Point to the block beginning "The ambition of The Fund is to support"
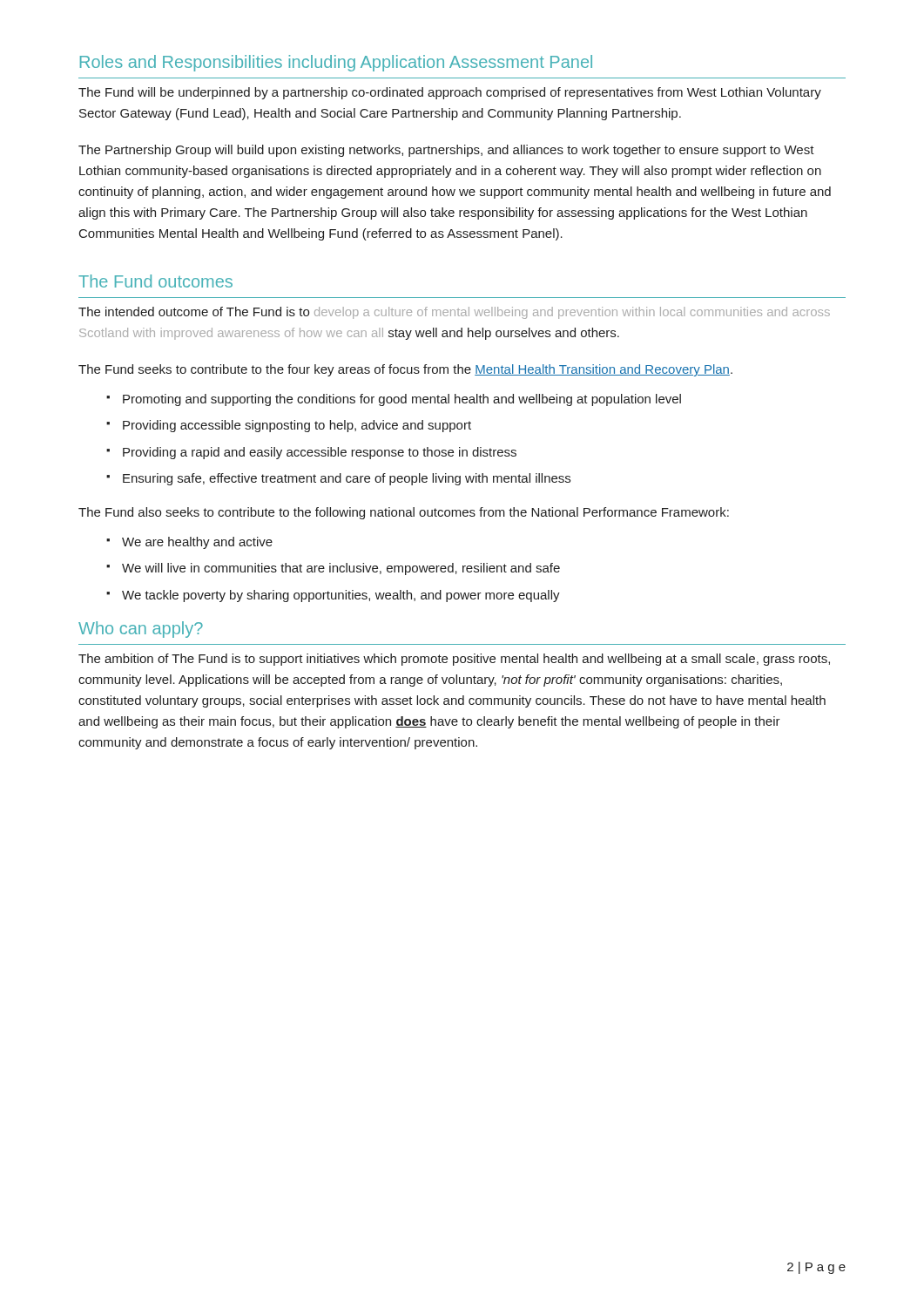The height and width of the screenshot is (1307, 924). [455, 700]
